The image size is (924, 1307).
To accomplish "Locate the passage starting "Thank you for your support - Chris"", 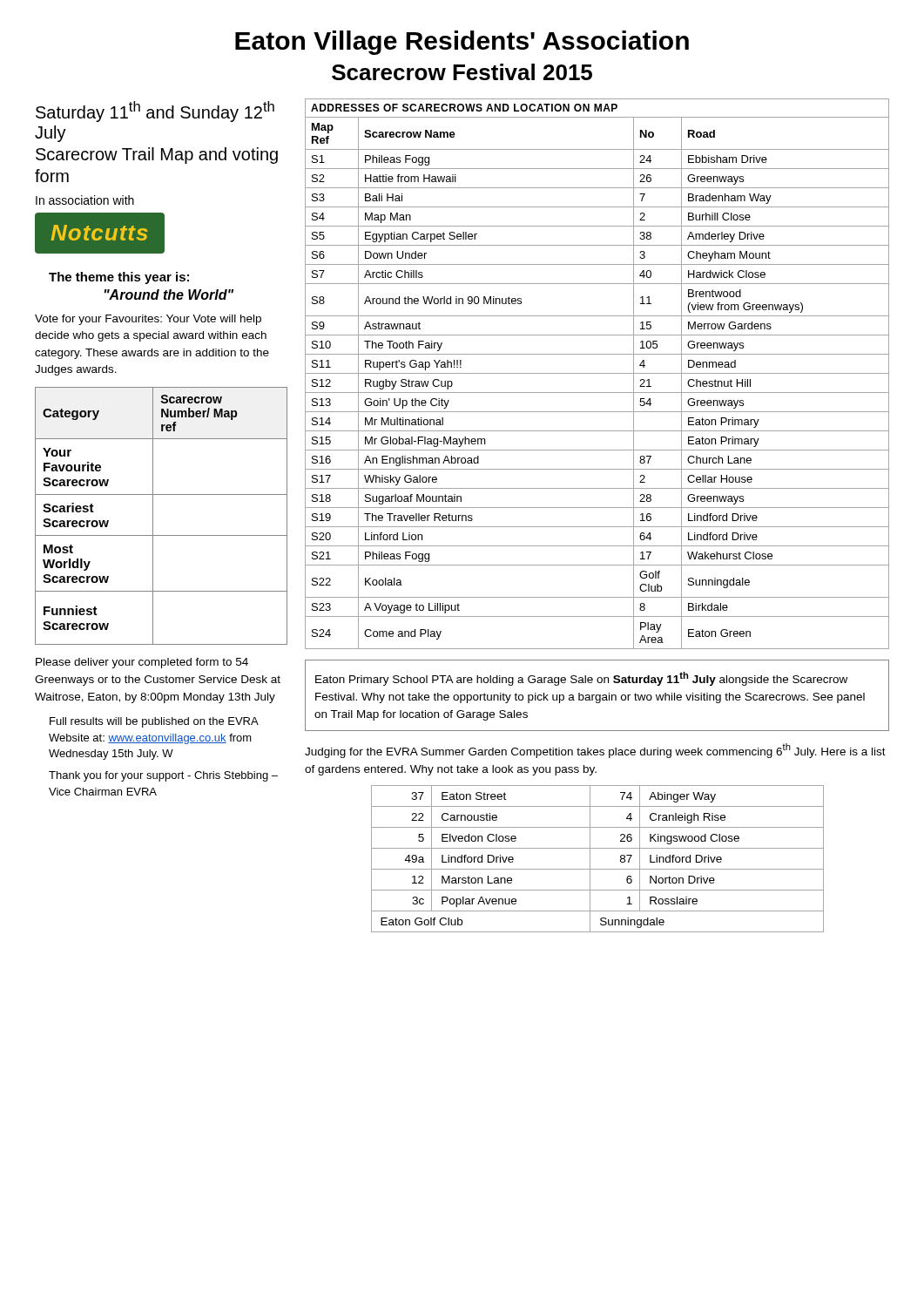I will [163, 783].
